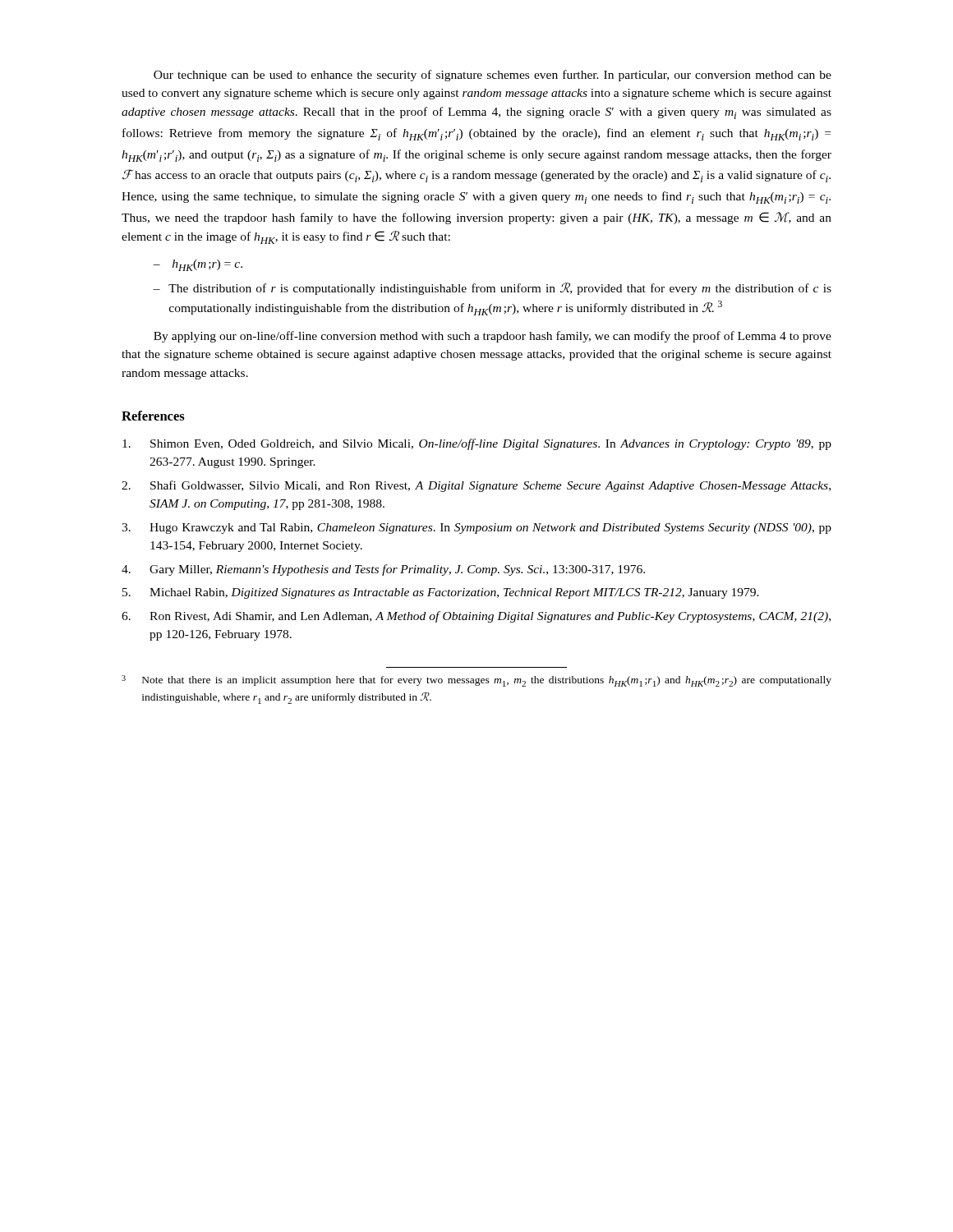The height and width of the screenshot is (1232, 953).
Task: Find the list item with the text "– hHK(m ;r) = c."
Action: click(x=198, y=264)
